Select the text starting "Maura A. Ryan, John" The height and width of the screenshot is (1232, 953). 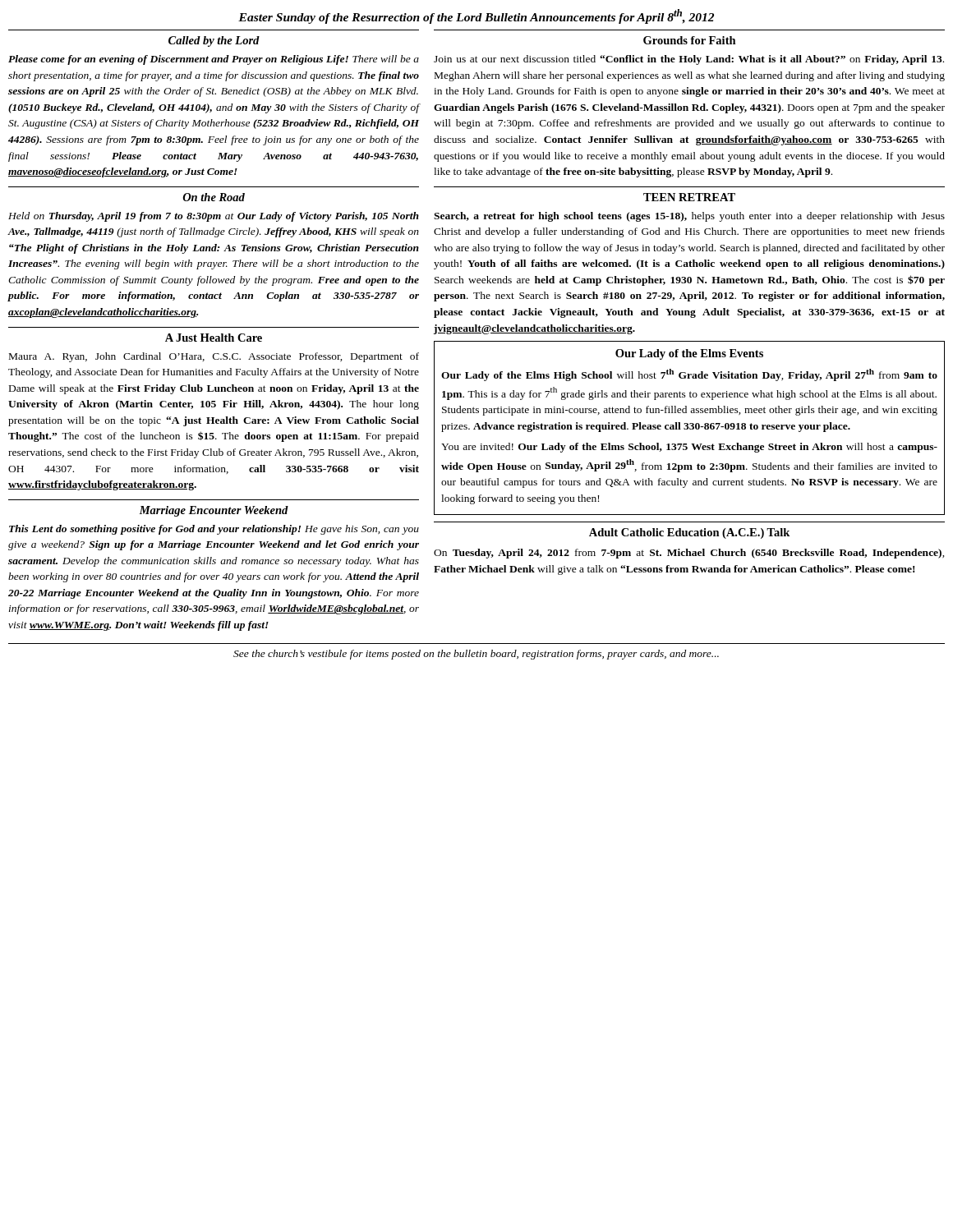(214, 420)
